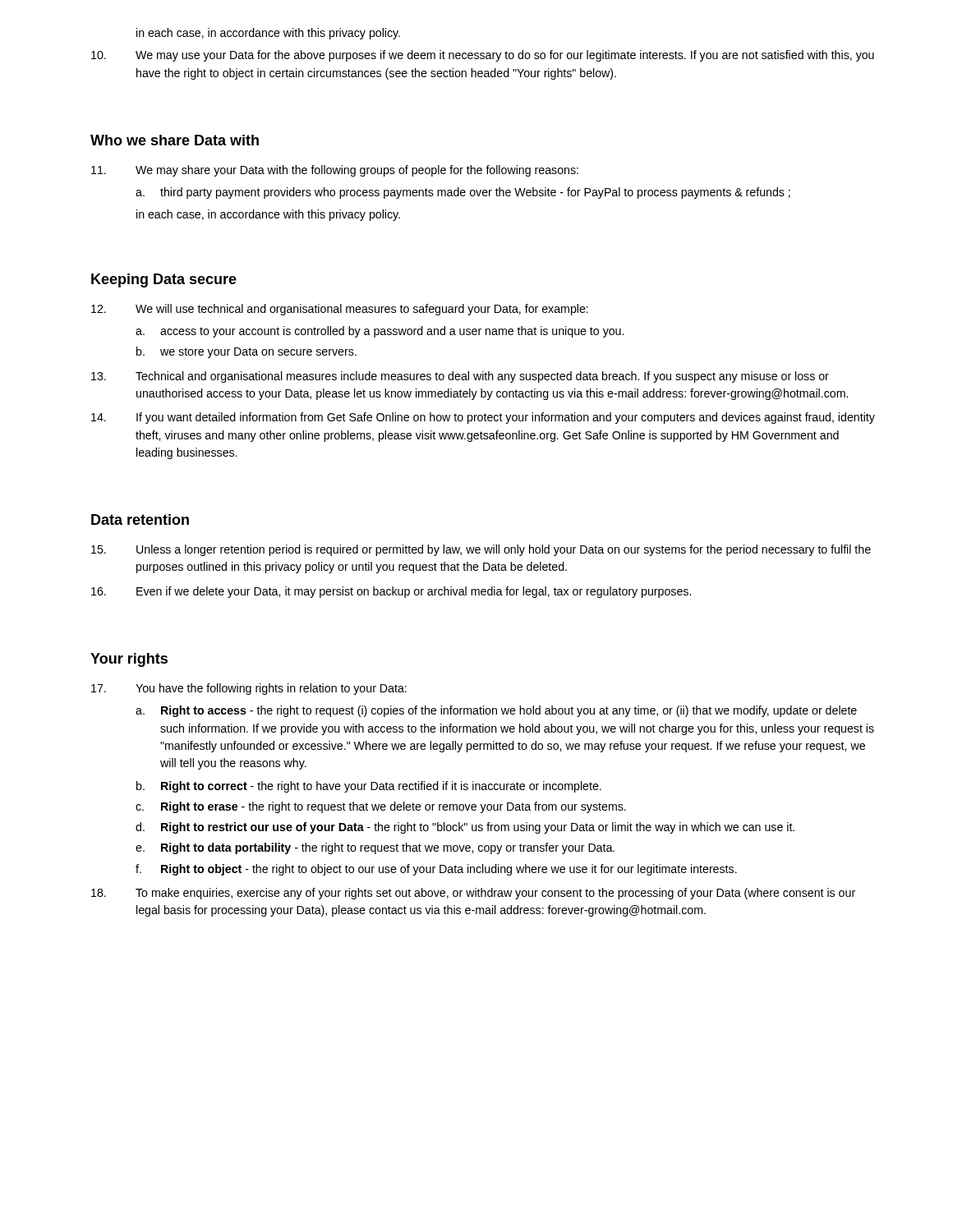This screenshot has width=953, height=1232.
Task: Click on the block starting "15. Unless a longer retention period is"
Action: click(x=485, y=559)
